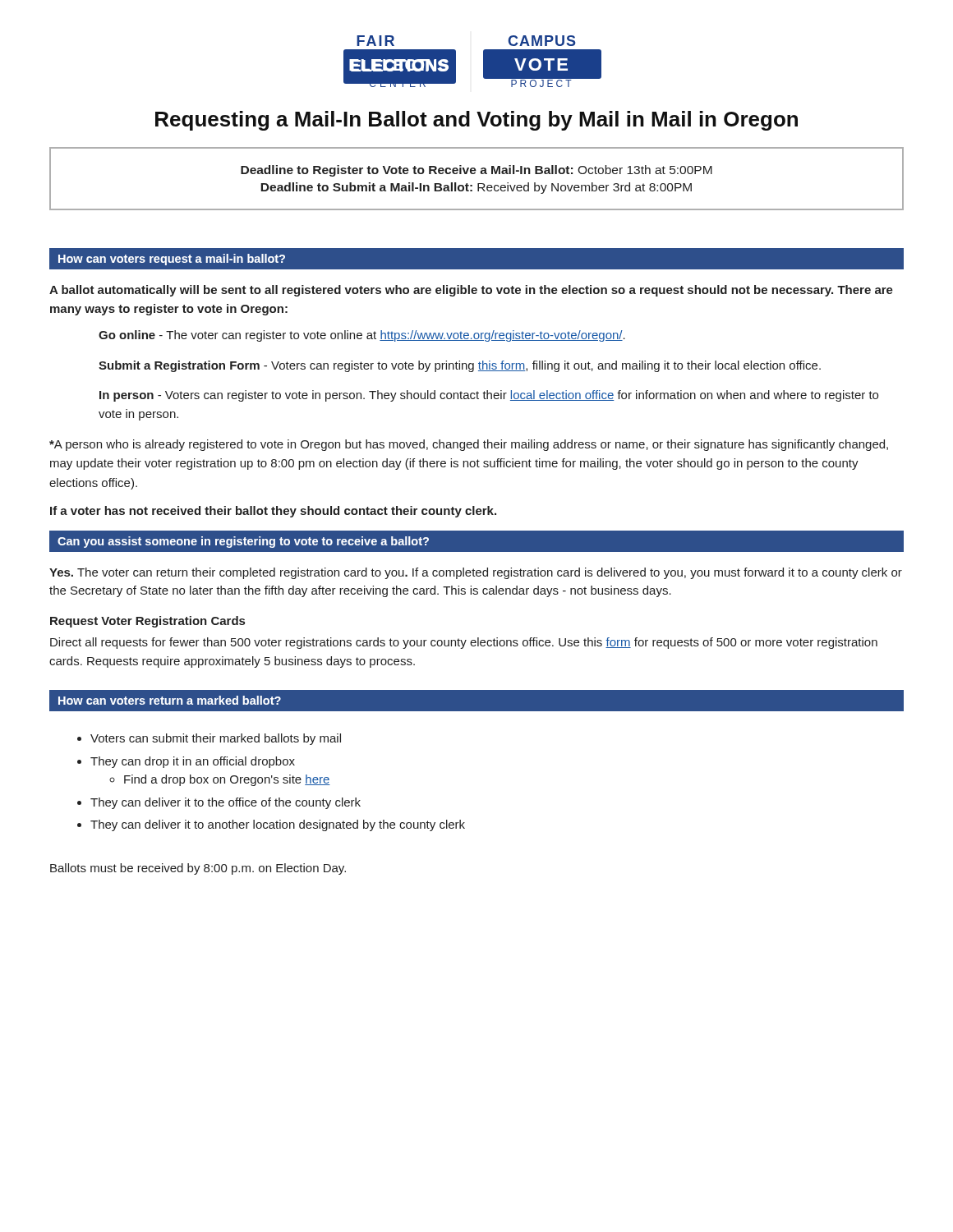The height and width of the screenshot is (1232, 953).
Task: Point to the block starting "Voters can submit"
Action: [x=216, y=738]
